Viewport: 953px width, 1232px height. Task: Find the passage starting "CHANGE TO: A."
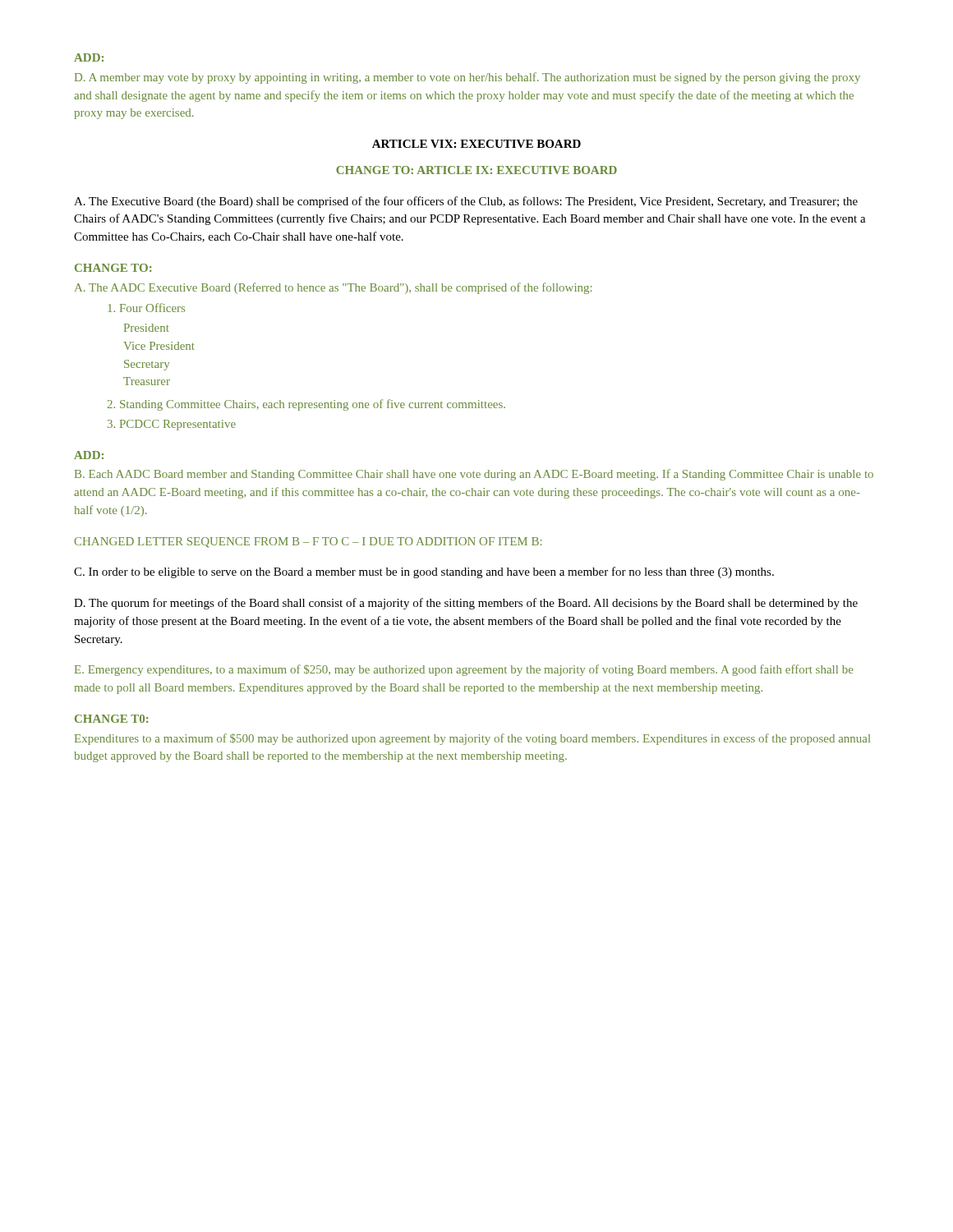(x=113, y=268)
